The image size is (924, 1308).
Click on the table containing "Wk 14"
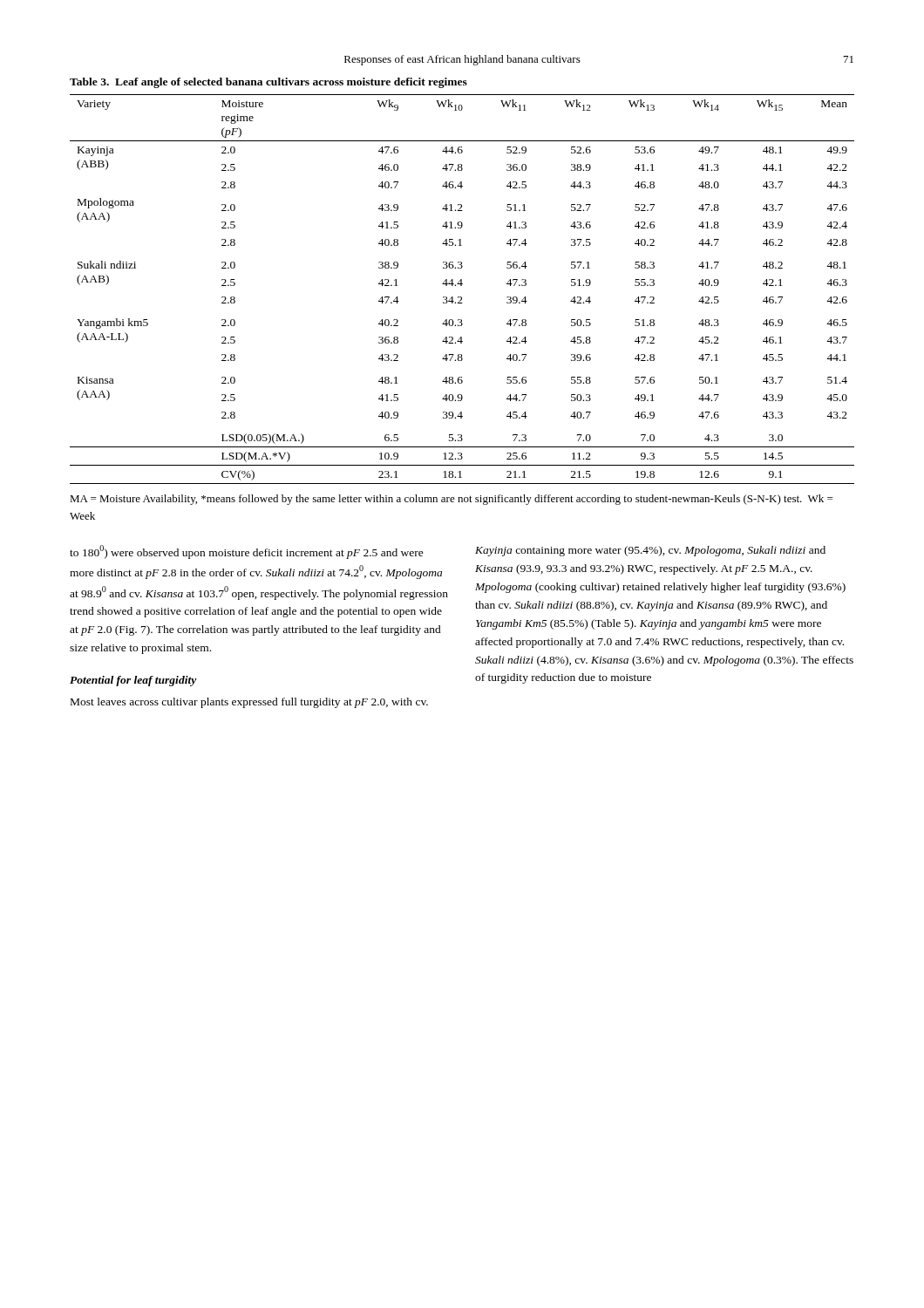coord(462,289)
